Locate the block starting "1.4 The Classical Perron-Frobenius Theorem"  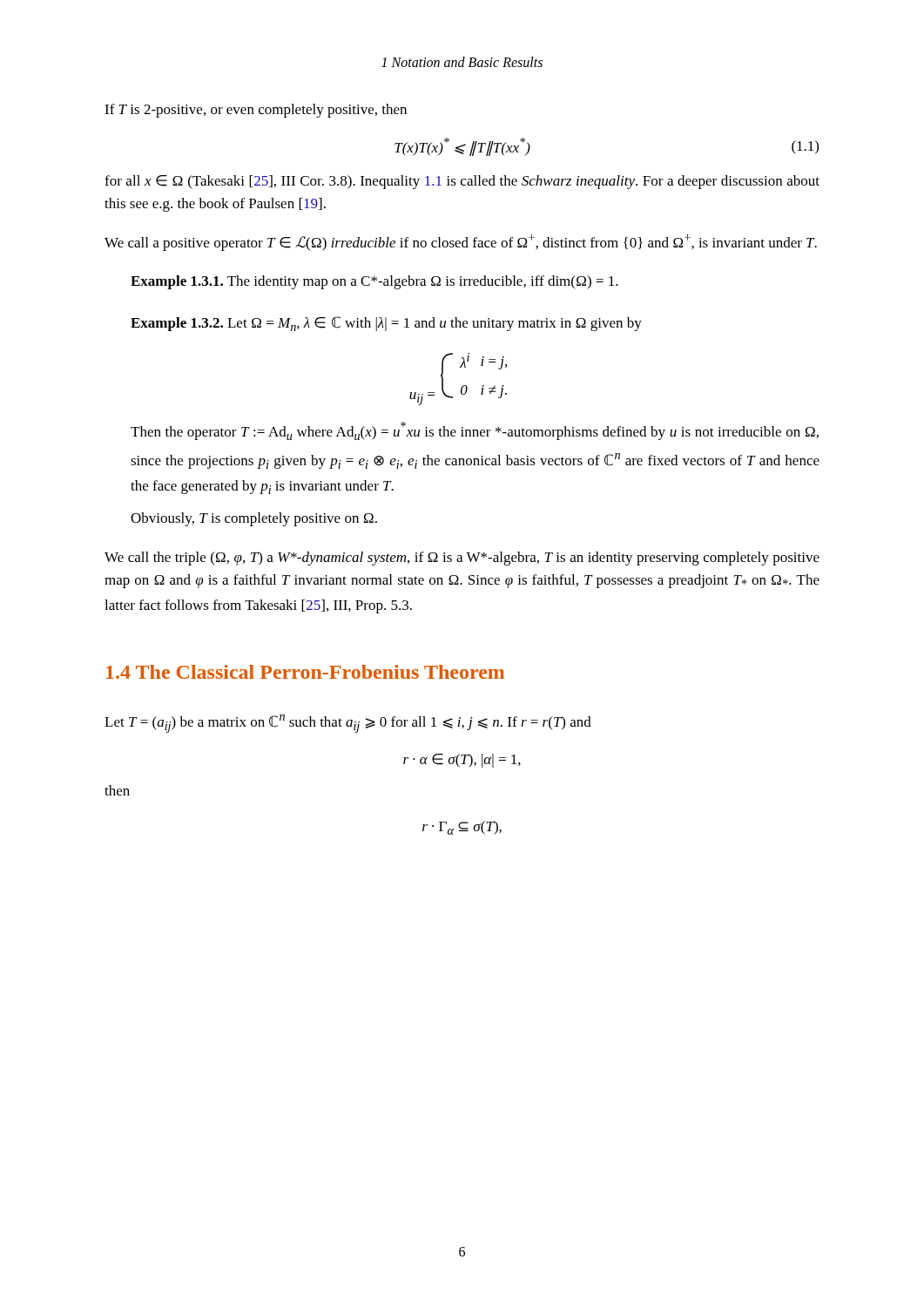305,672
